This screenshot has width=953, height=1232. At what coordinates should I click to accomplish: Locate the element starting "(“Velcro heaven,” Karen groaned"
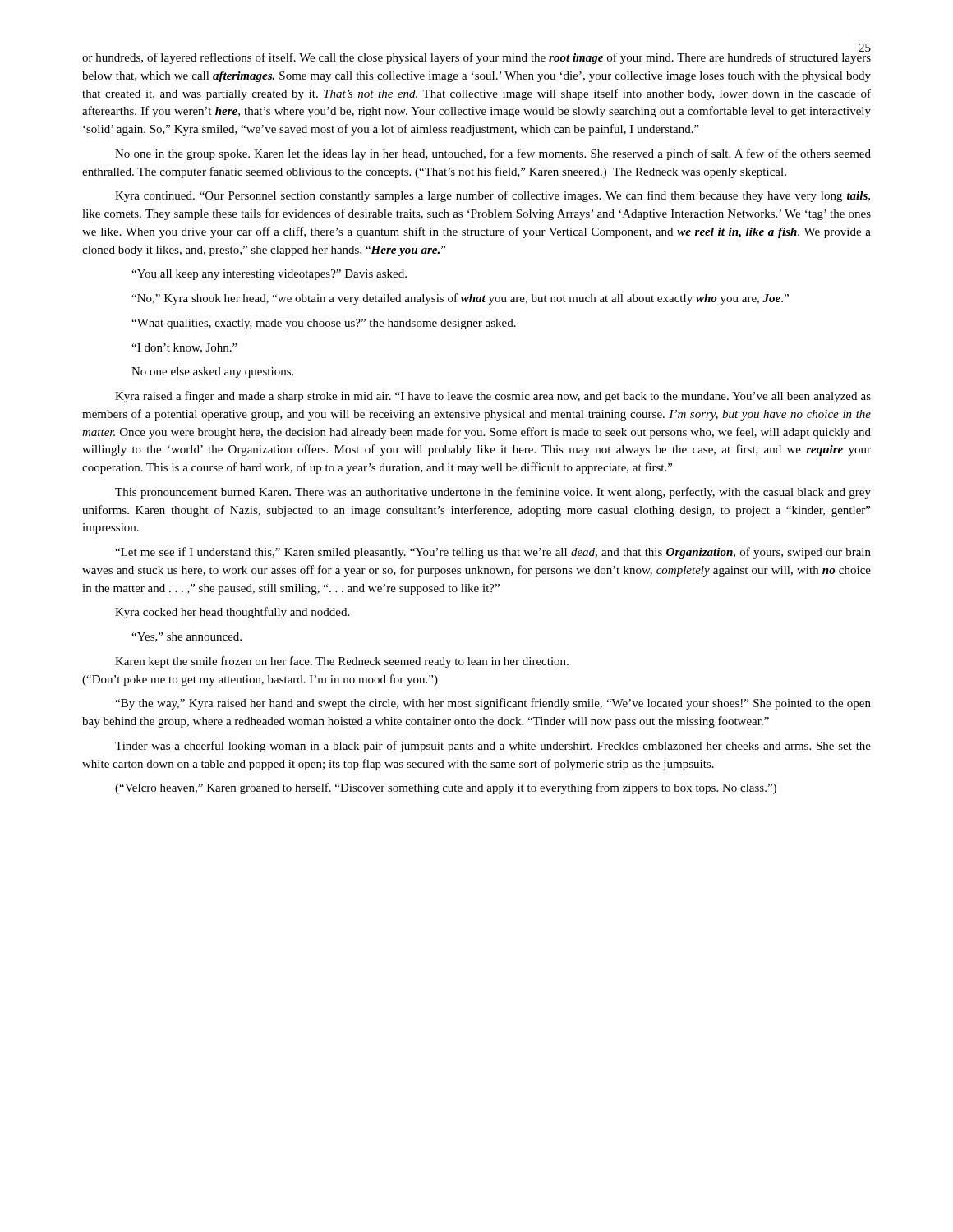(x=446, y=788)
